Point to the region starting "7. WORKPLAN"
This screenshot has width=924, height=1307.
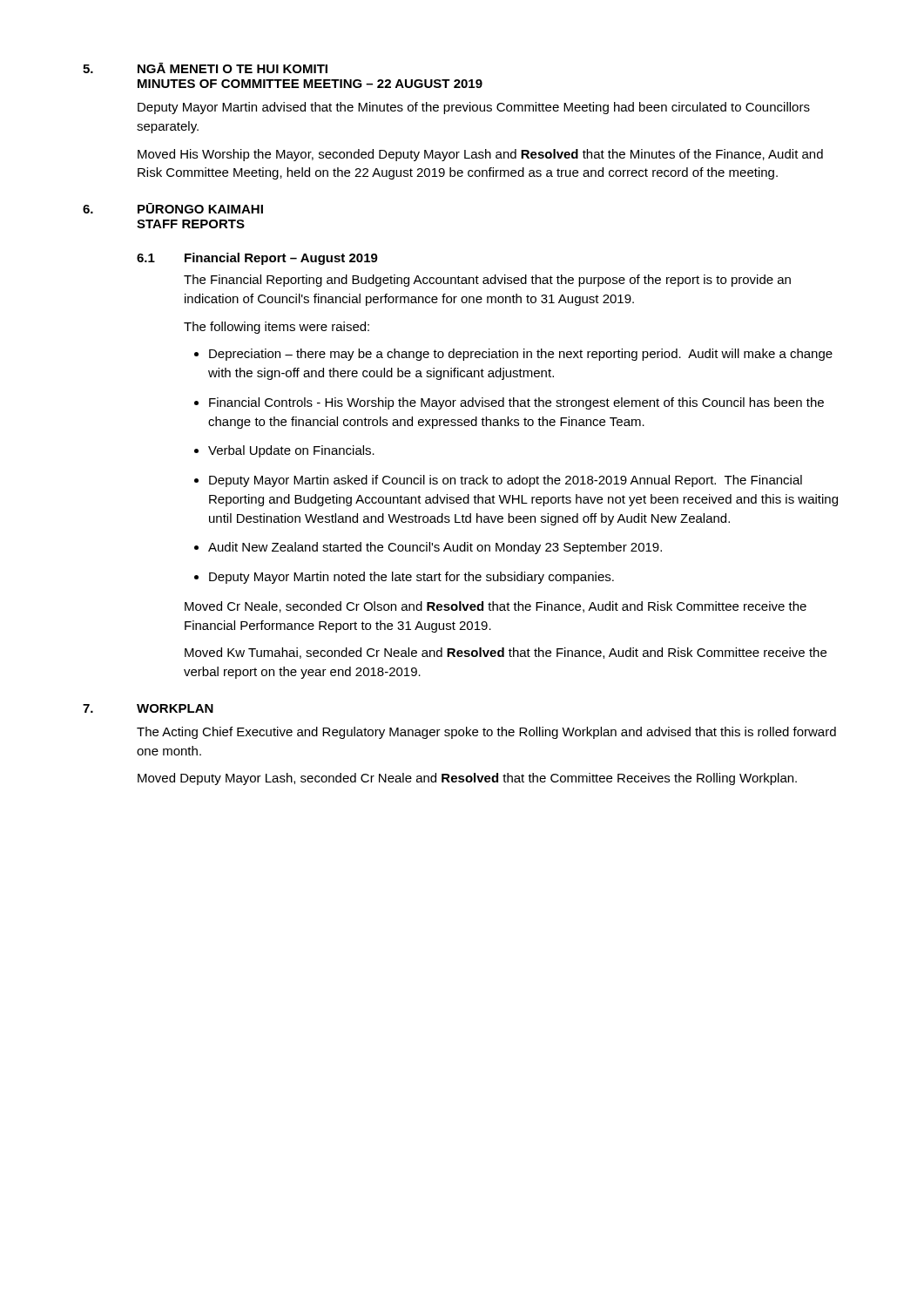pyautogui.click(x=148, y=708)
